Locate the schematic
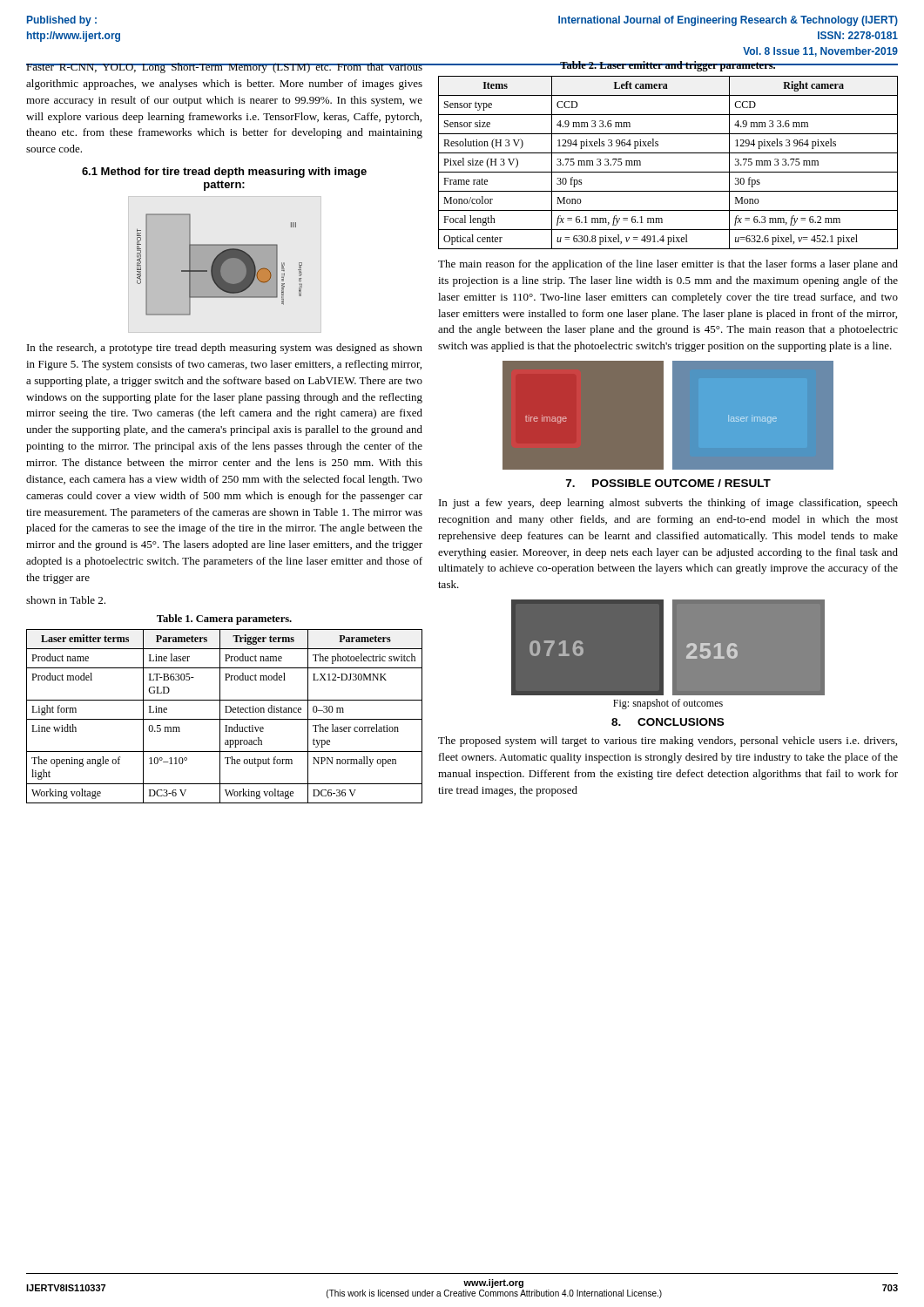This screenshot has height=1307, width=924. click(224, 264)
